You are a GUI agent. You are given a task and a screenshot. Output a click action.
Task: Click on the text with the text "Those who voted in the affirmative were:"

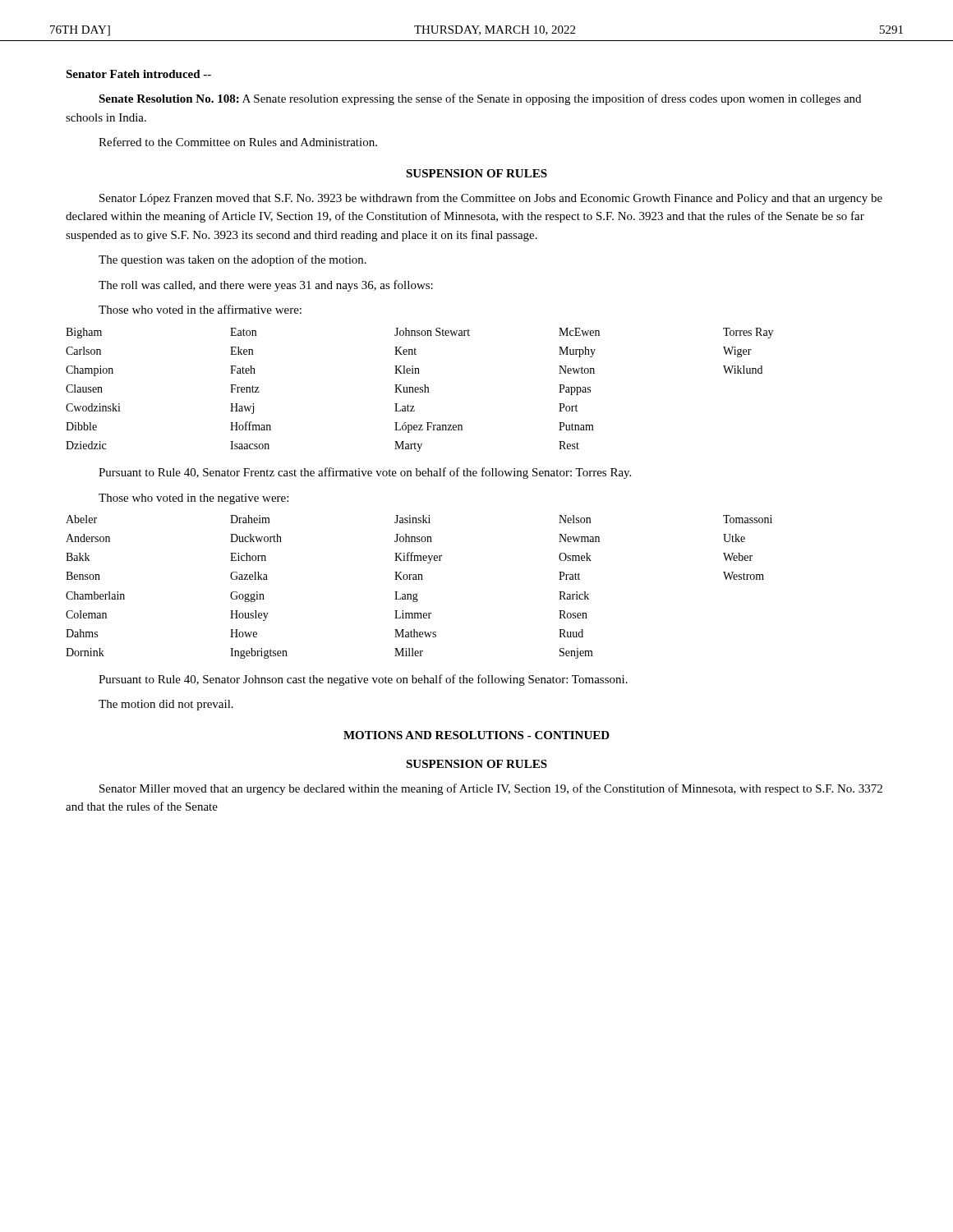200,310
